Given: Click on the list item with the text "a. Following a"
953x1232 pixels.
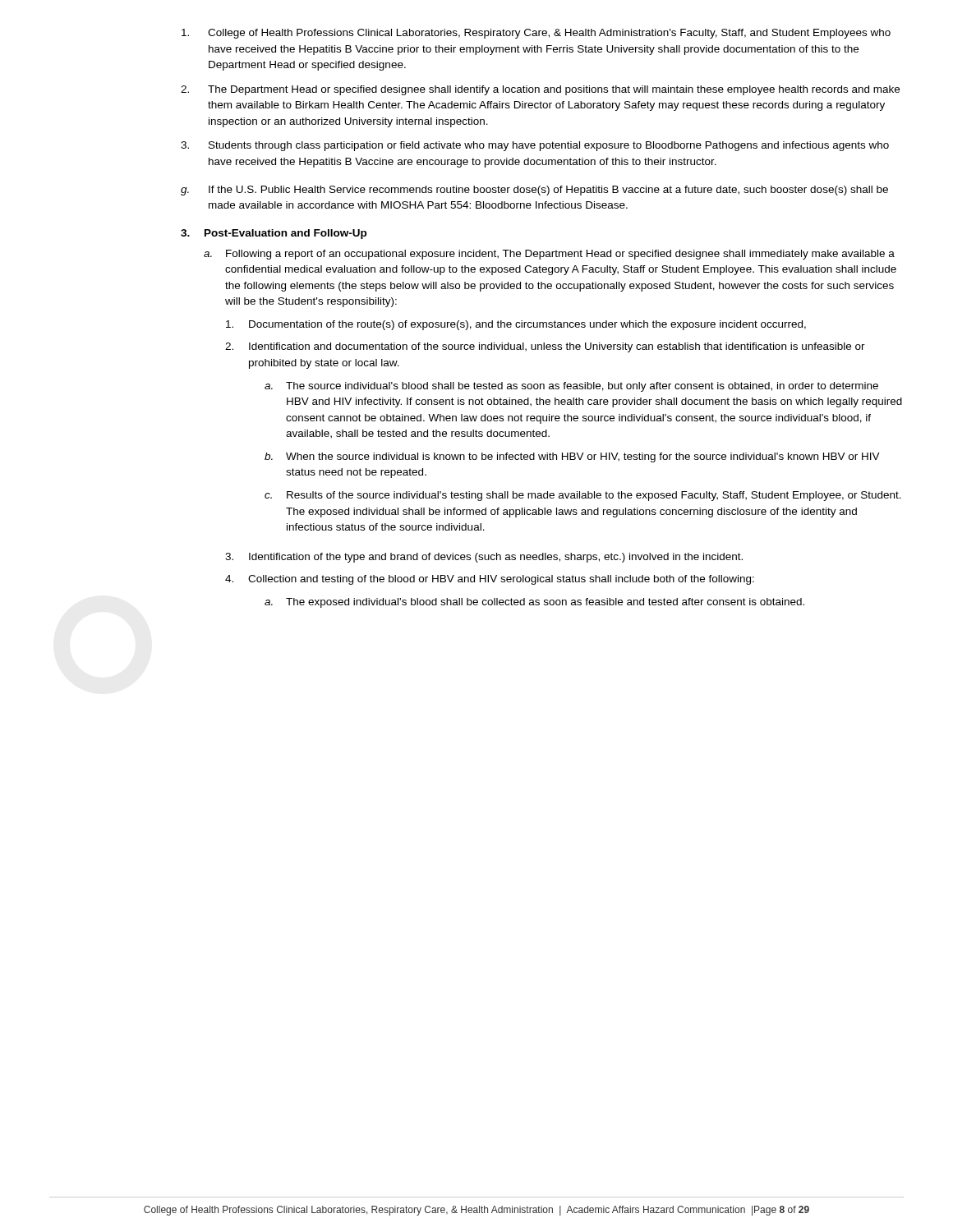Looking at the screenshot, I should (554, 434).
